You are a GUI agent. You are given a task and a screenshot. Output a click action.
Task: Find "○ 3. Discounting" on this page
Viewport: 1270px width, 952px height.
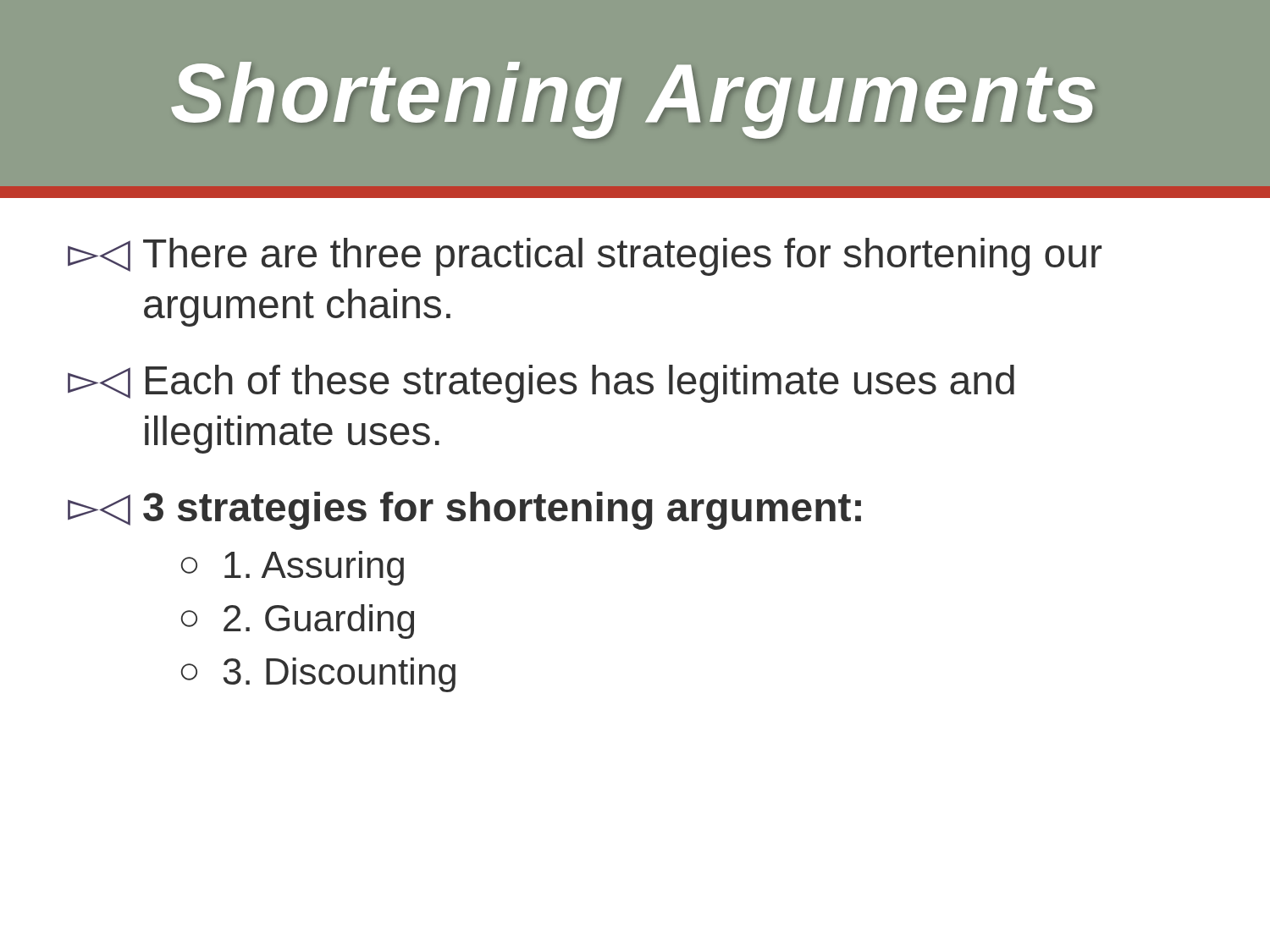point(318,671)
